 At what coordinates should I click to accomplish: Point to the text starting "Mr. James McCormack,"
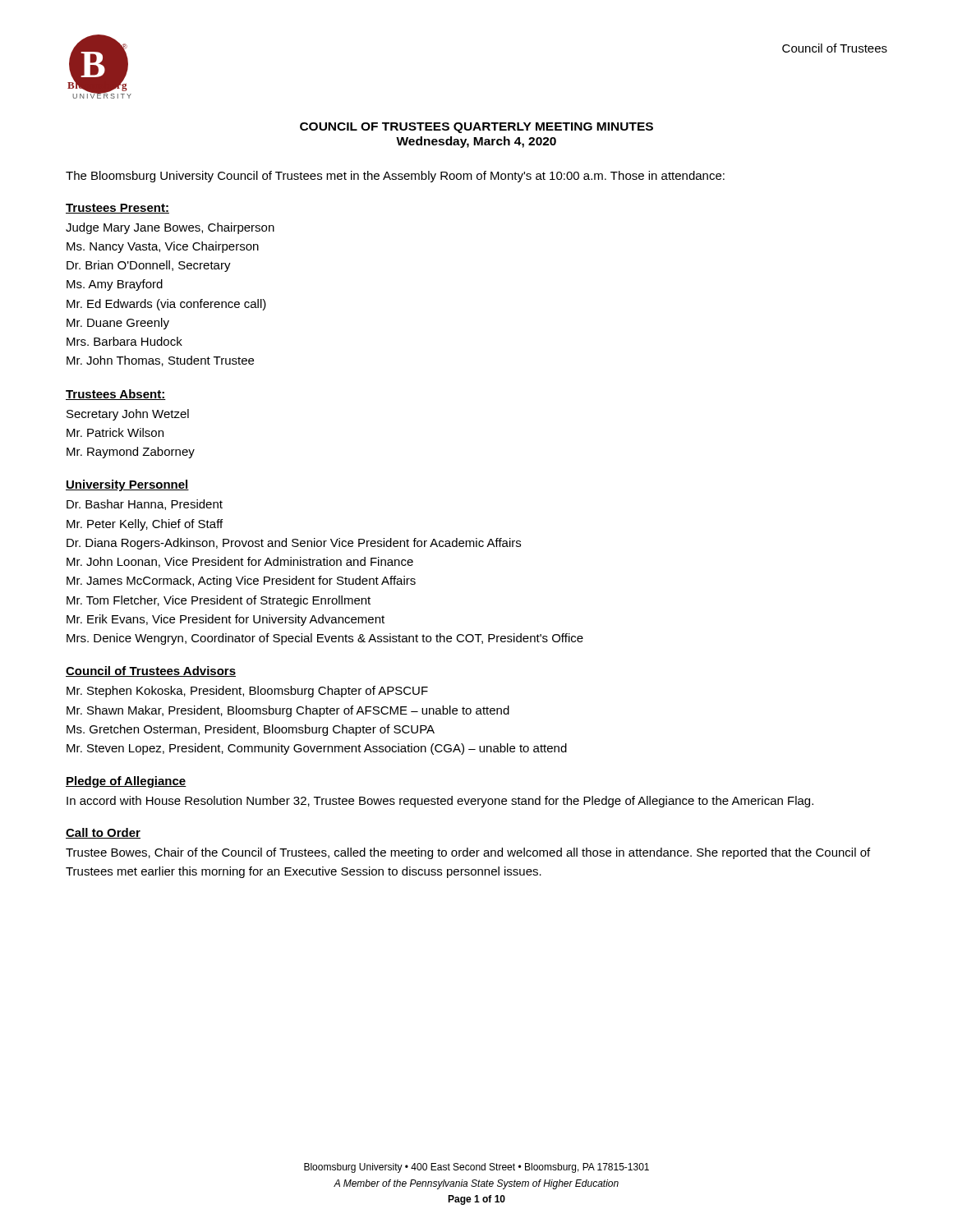coord(241,580)
